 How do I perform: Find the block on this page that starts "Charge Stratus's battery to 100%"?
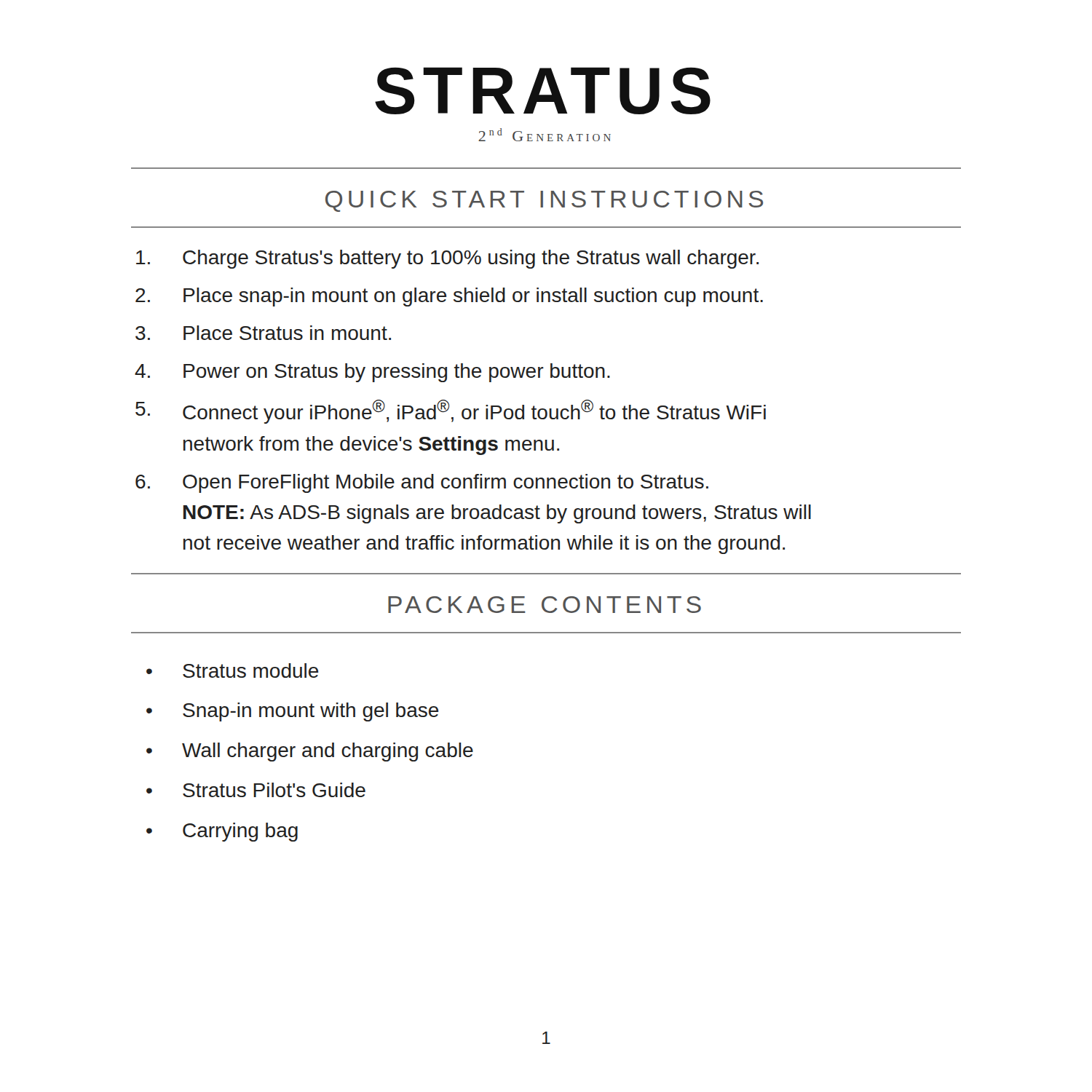[471, 258]
